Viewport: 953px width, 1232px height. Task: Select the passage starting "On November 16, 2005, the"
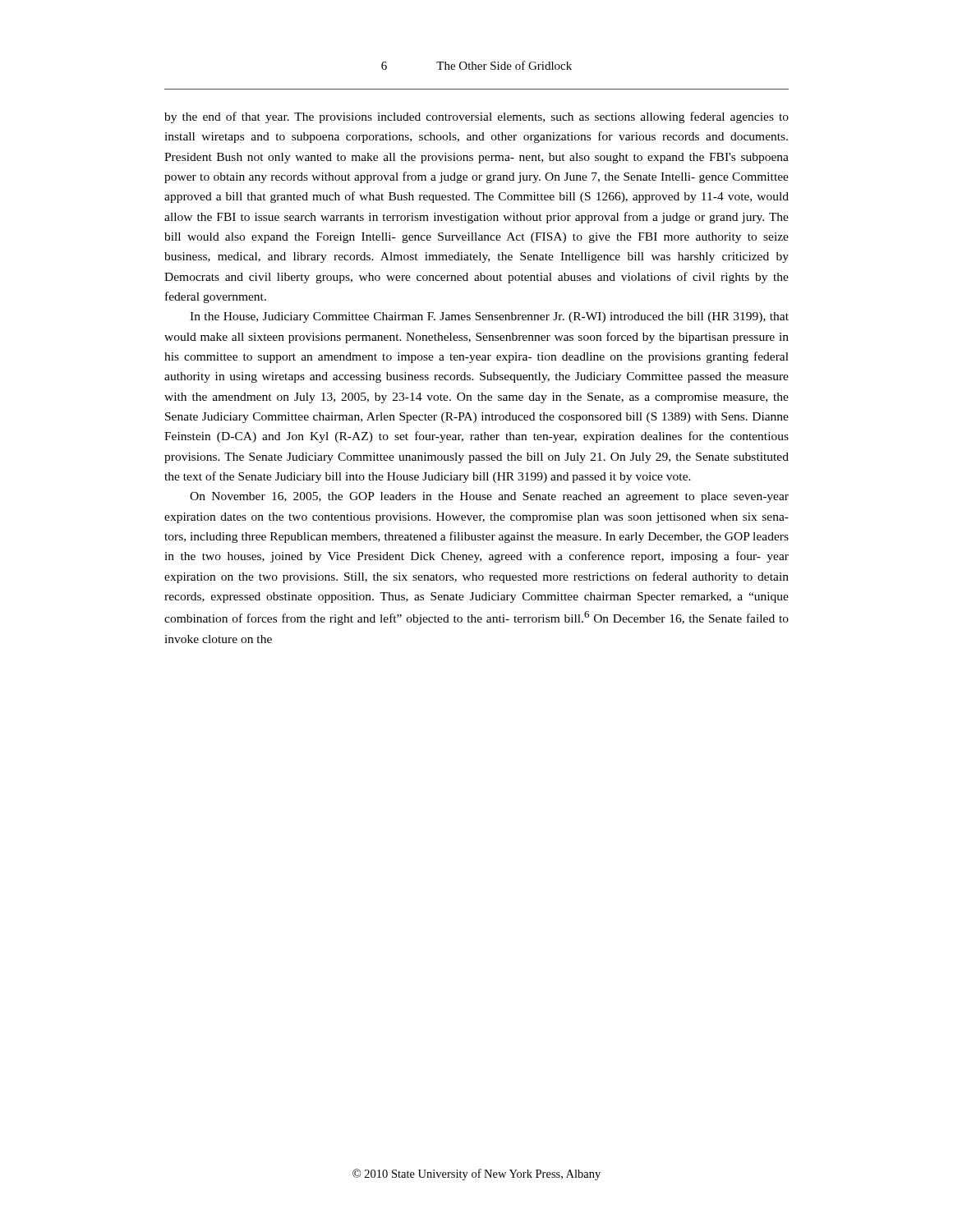coord(476,568)
